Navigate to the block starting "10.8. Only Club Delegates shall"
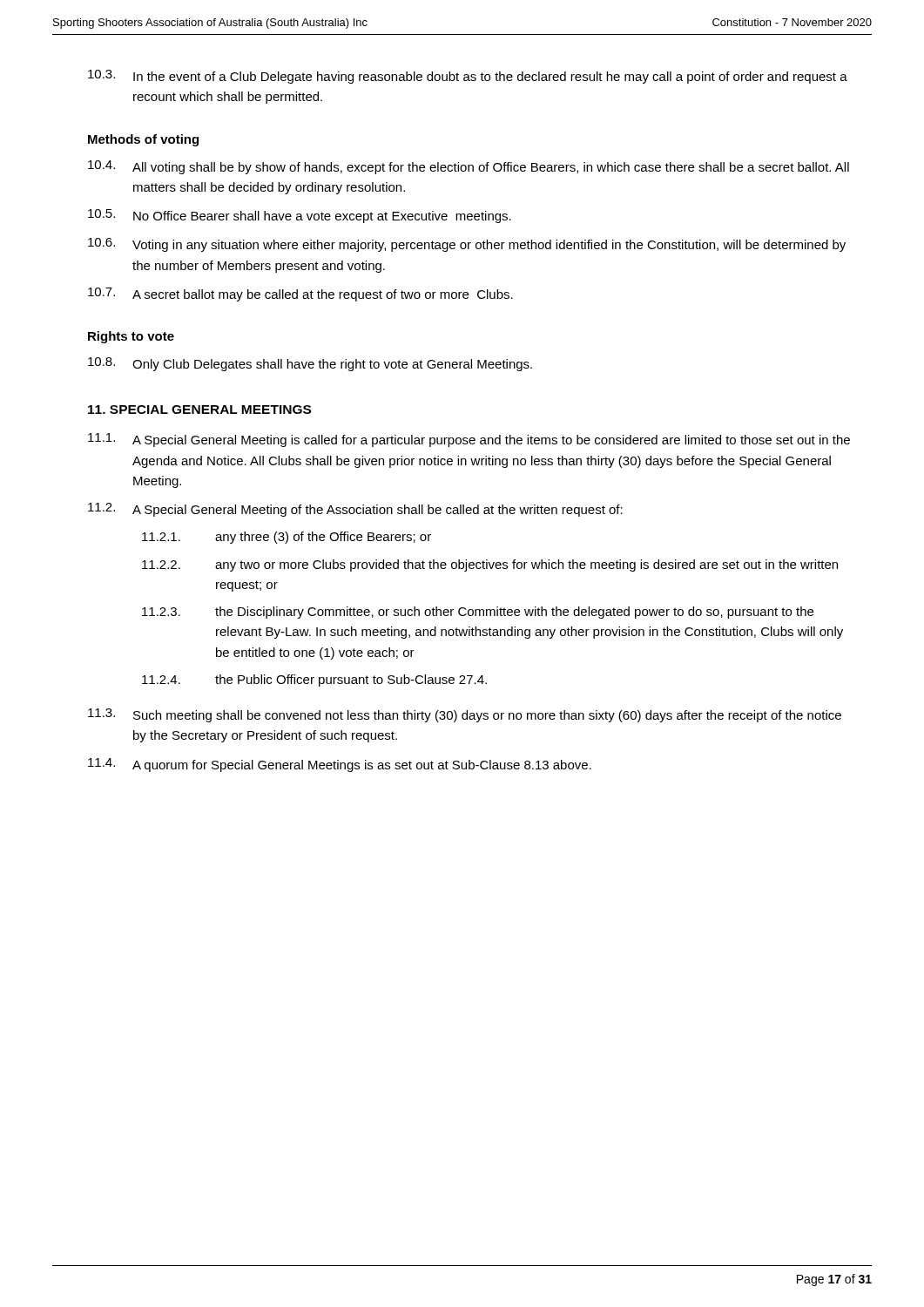Screen dimensions: 1307x924 click(310, 364)
